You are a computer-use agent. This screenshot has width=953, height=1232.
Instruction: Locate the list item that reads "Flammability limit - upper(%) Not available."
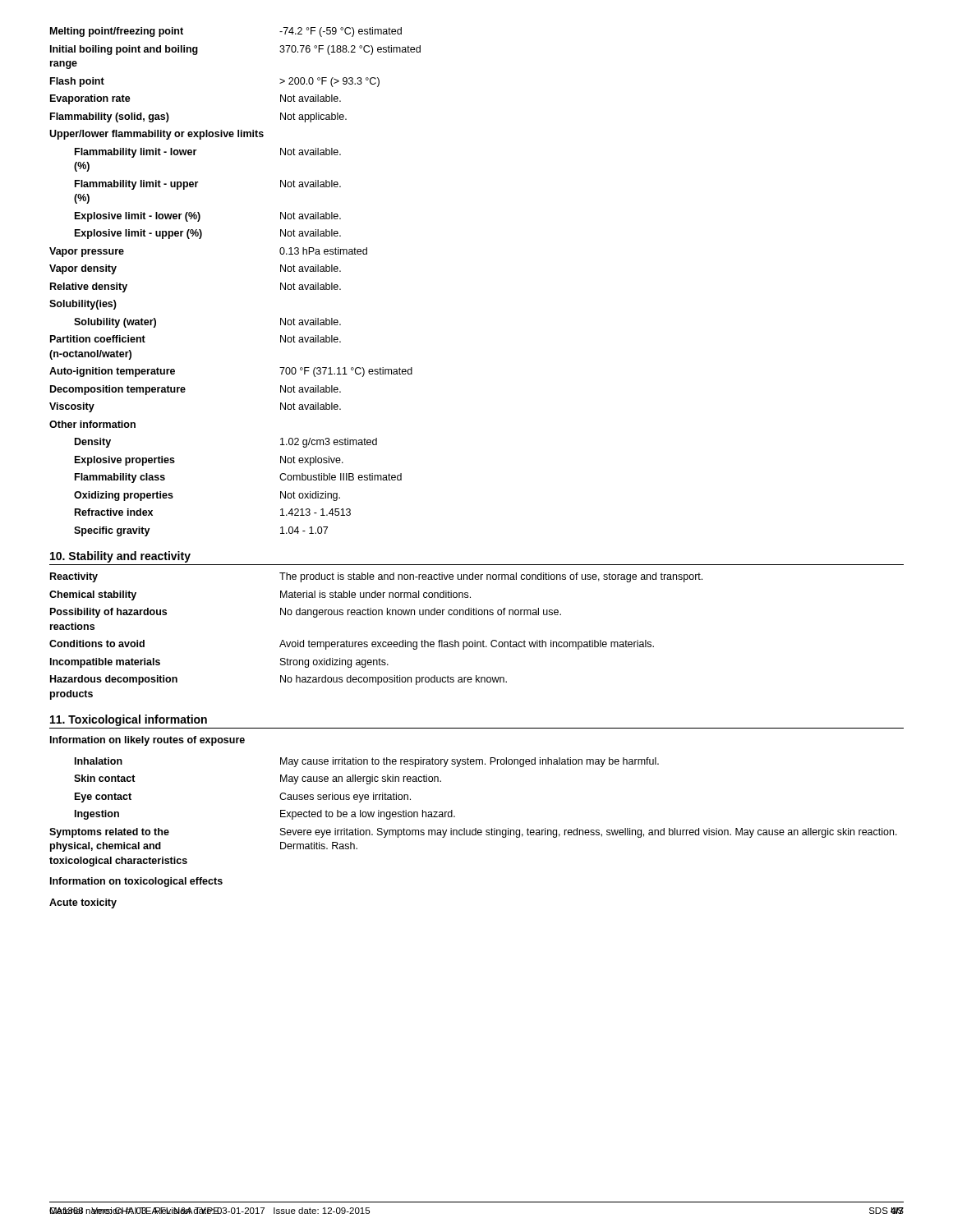click(141, 184)
